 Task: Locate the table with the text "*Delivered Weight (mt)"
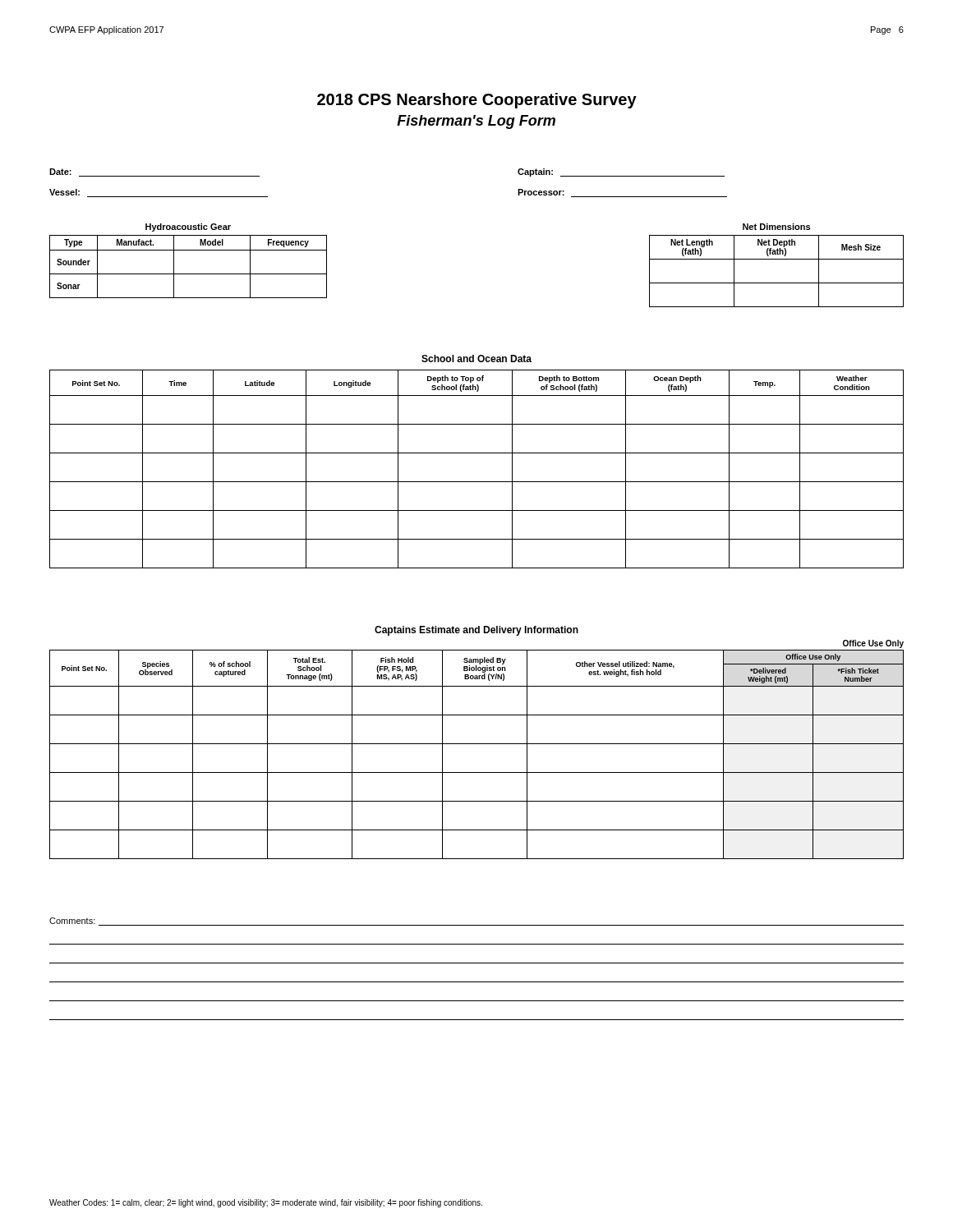pos(476,754)
